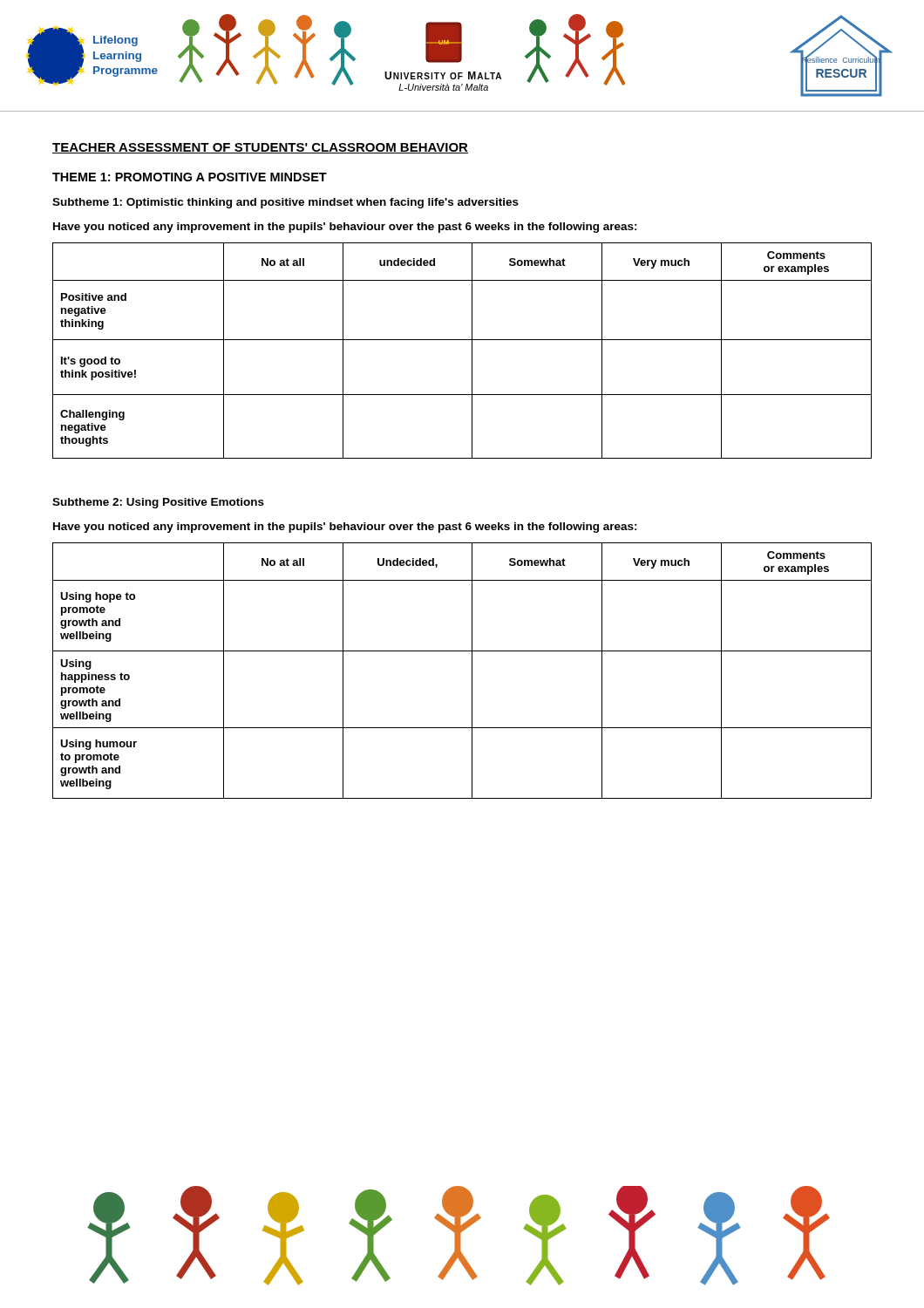Click on the text block starting "Subtheme 1: Optimistic thinking and positive"
Image resolution: width=924 pixels, height=1308 pixels.
tap(286, 202)
